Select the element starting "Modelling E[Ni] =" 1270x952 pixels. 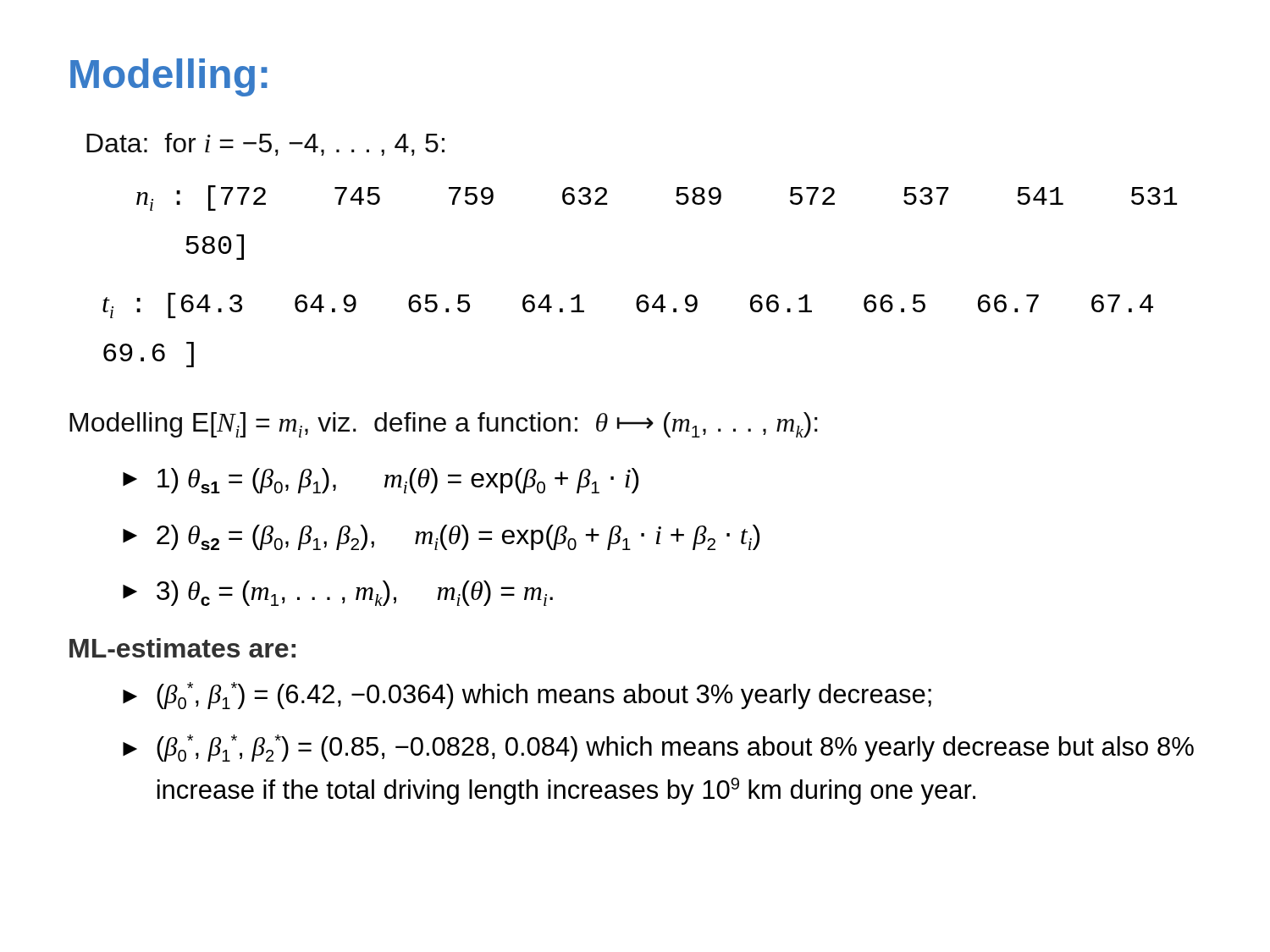[444, 424]
